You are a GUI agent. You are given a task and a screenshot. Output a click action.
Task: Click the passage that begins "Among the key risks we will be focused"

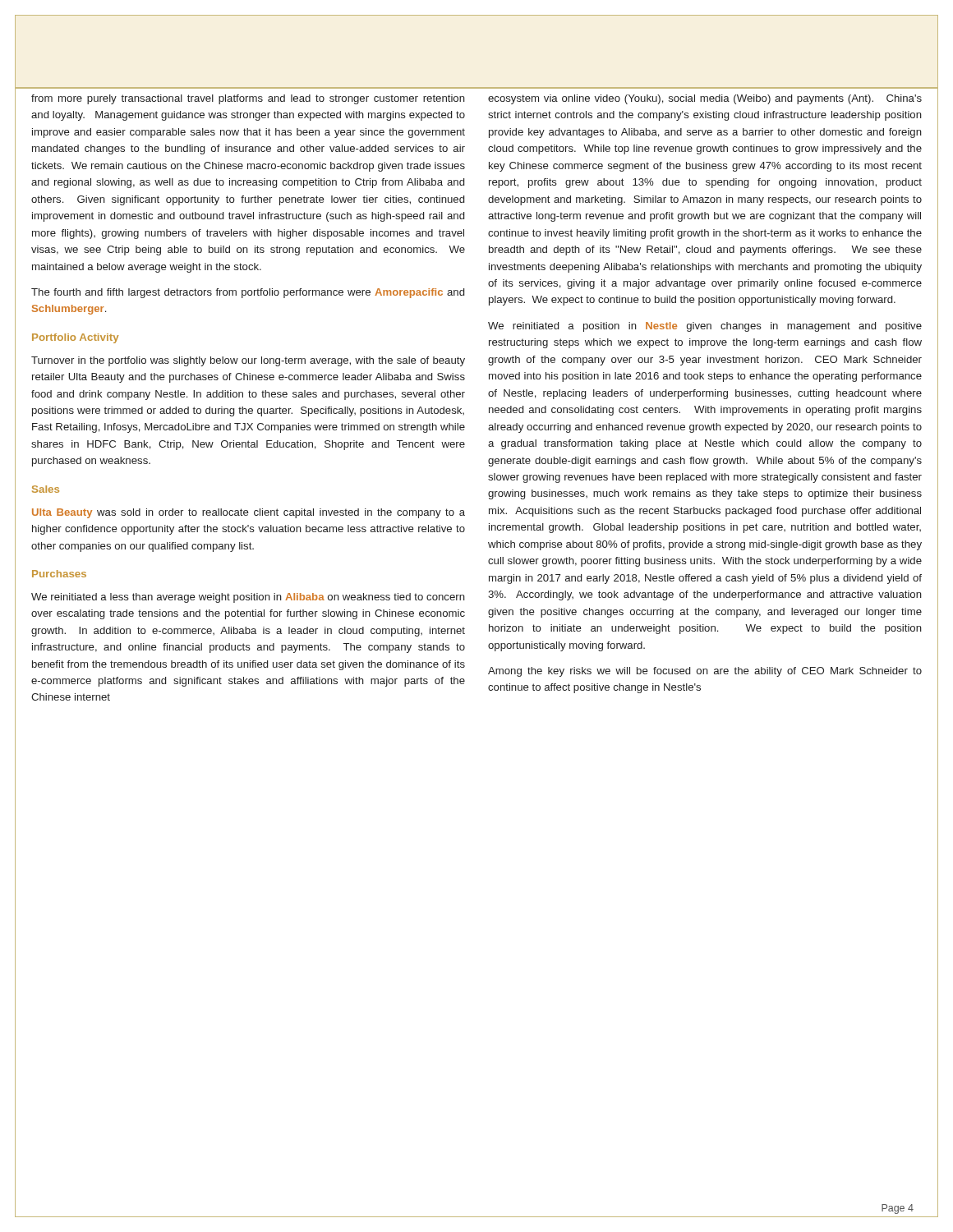click(705, 680)
